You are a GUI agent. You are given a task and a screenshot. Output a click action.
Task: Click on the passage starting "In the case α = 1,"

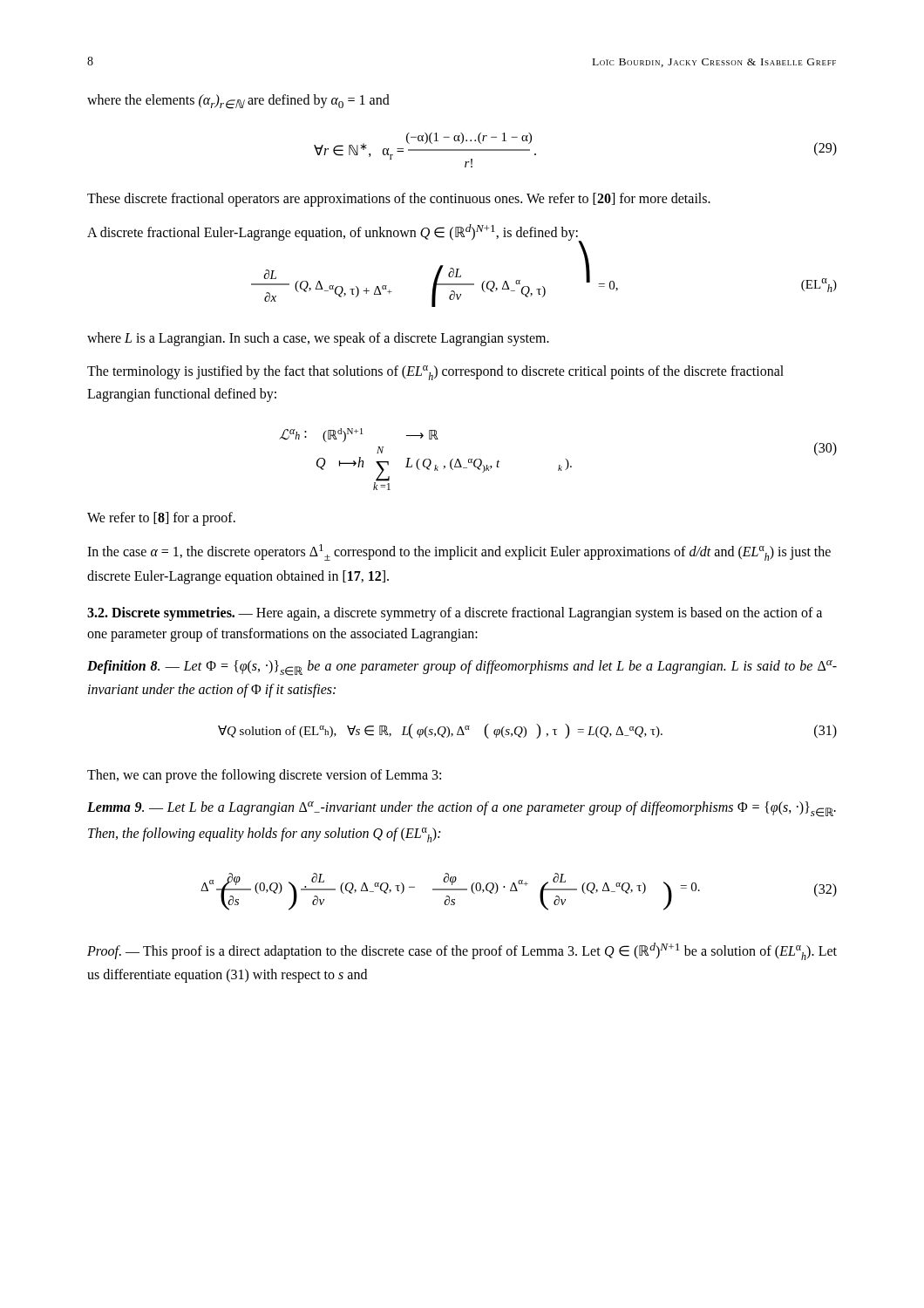click(459, 562)
